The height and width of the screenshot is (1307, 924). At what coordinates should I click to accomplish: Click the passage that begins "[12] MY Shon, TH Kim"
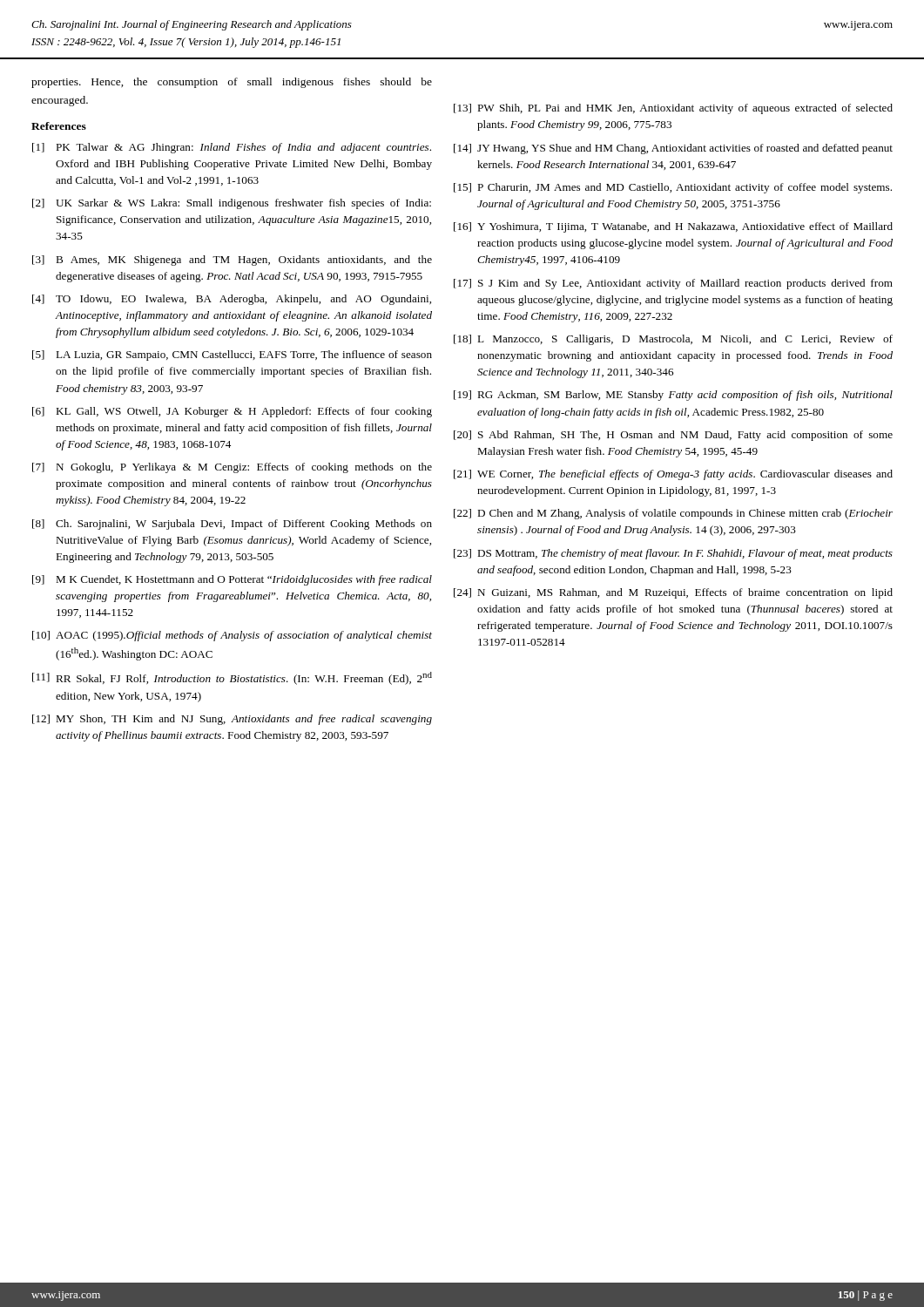point(232,727)
